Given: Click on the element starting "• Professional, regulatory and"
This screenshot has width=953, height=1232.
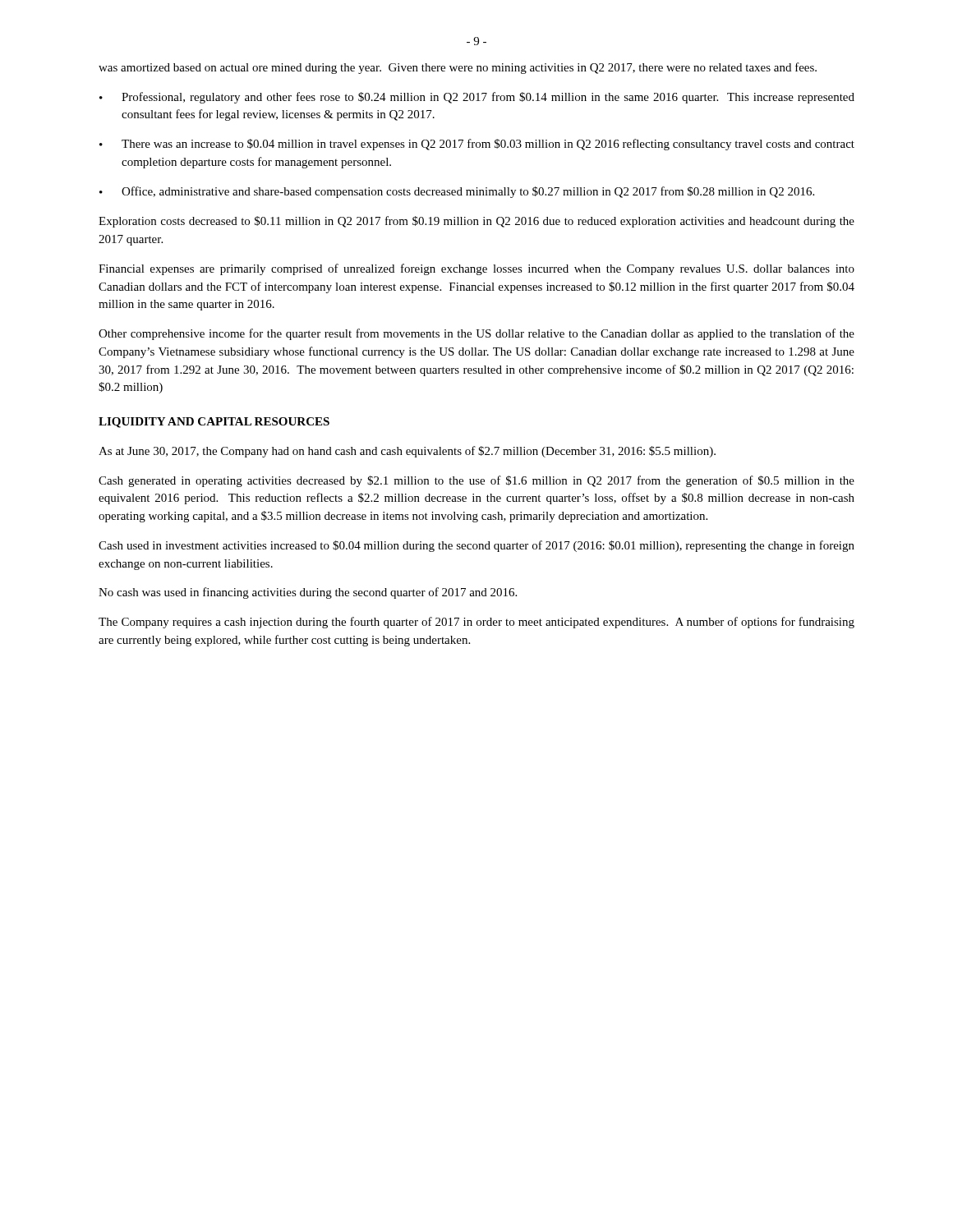Looking at the screenshot, I should tap(476, 106).
